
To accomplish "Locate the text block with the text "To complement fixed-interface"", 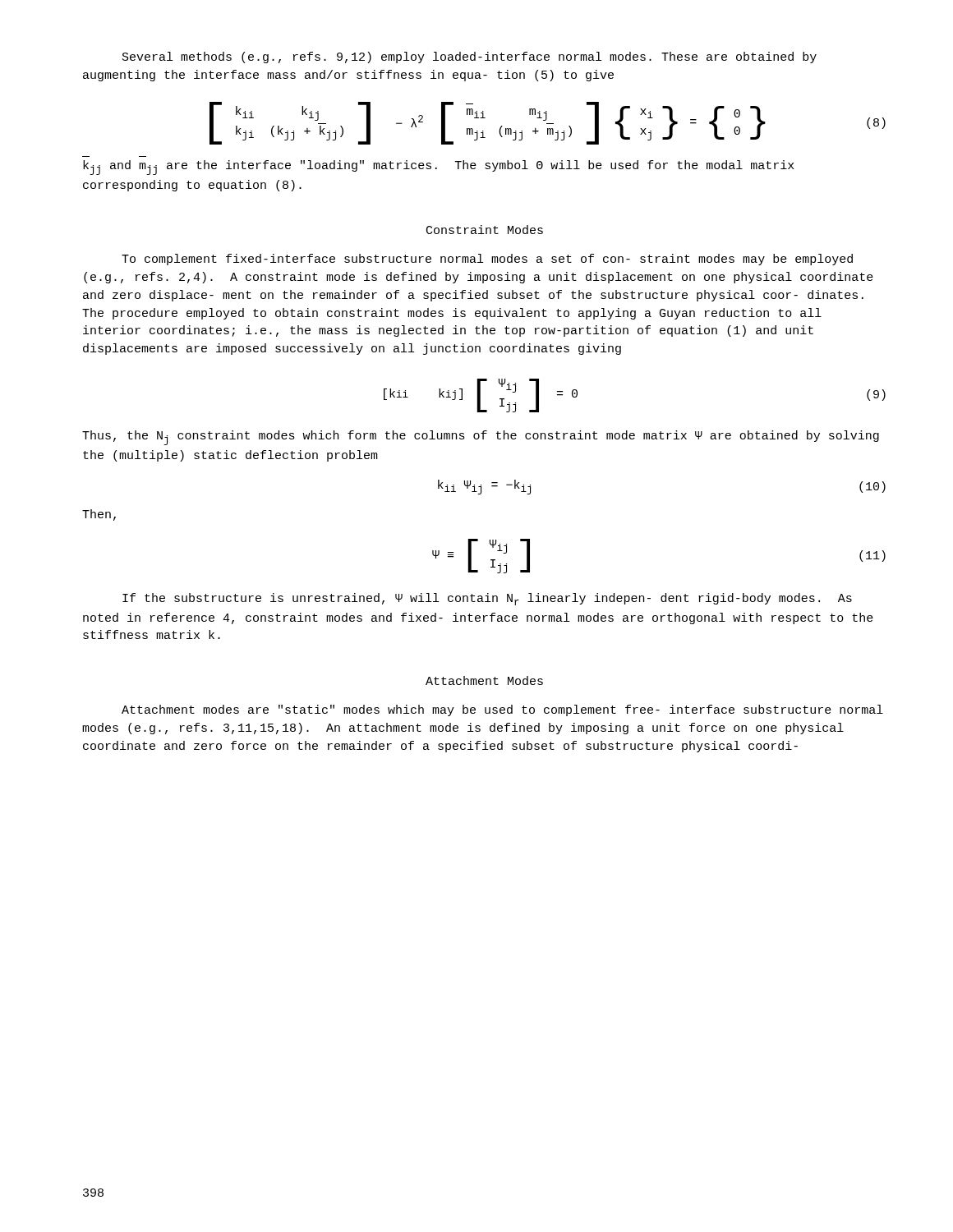I will (x=485, y=305).
